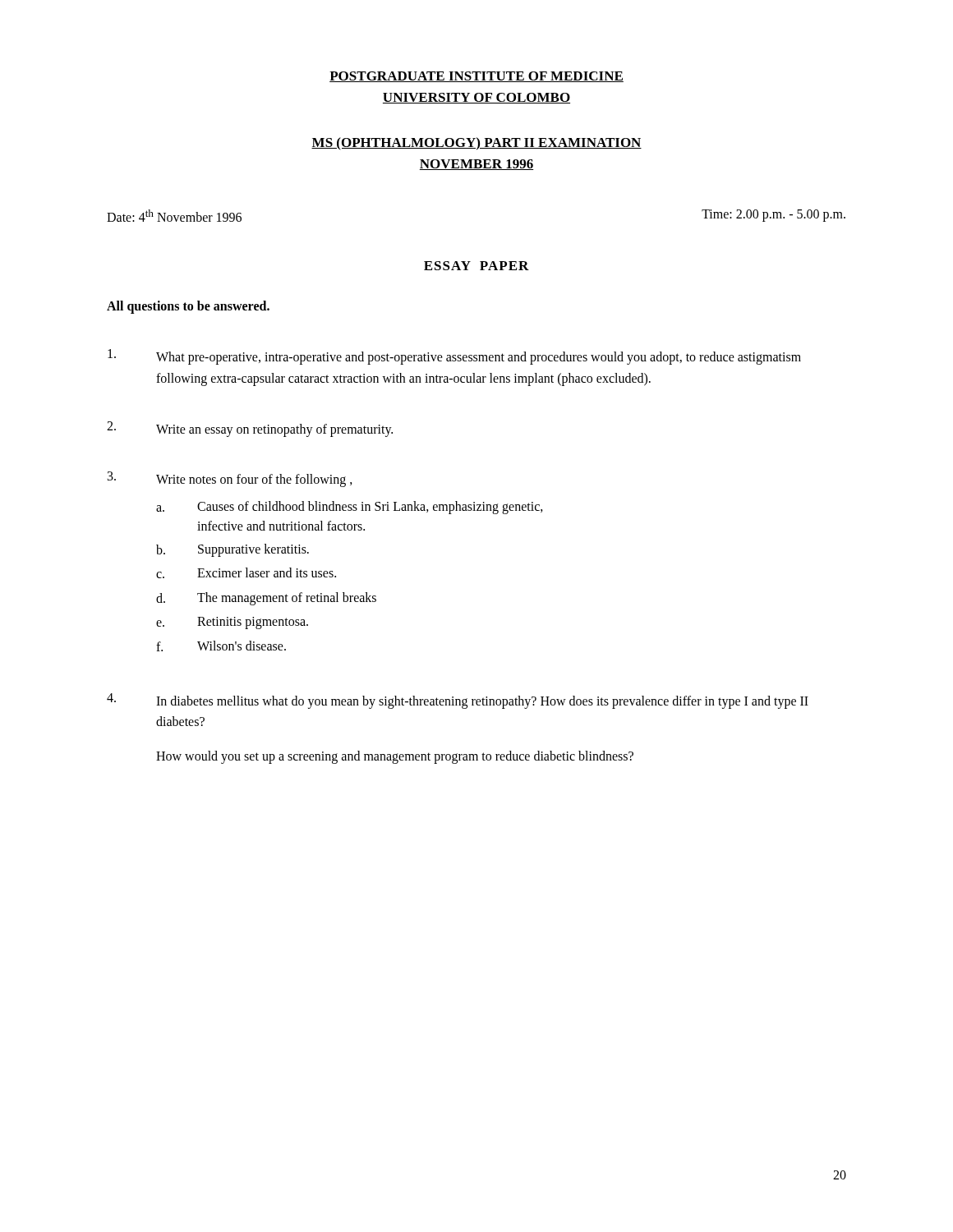Find the block on this page that starts "3. Write notes on four of"
953x1232 pixels.
[230, 479]
